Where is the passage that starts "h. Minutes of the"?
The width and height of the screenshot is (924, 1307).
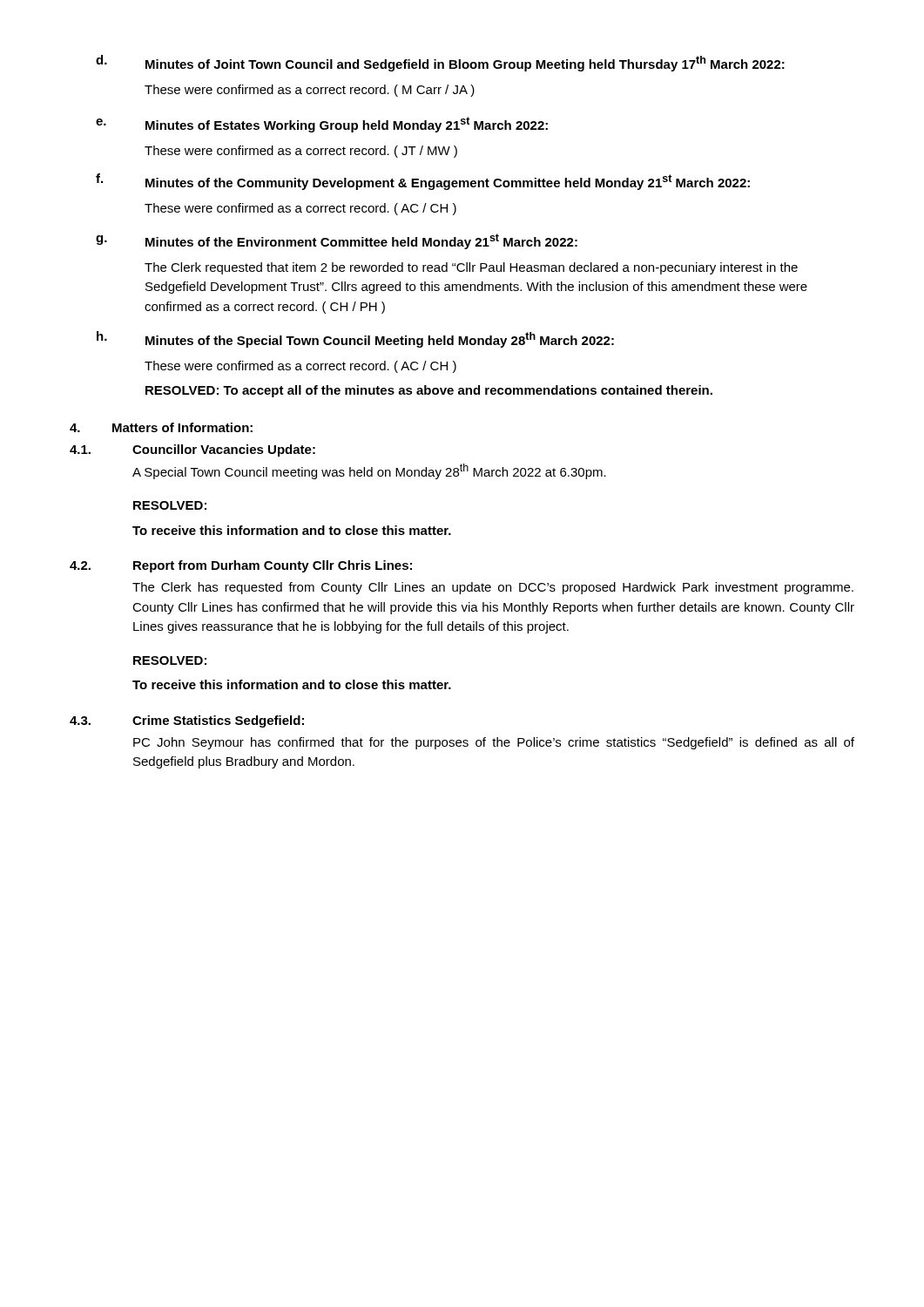462,367
